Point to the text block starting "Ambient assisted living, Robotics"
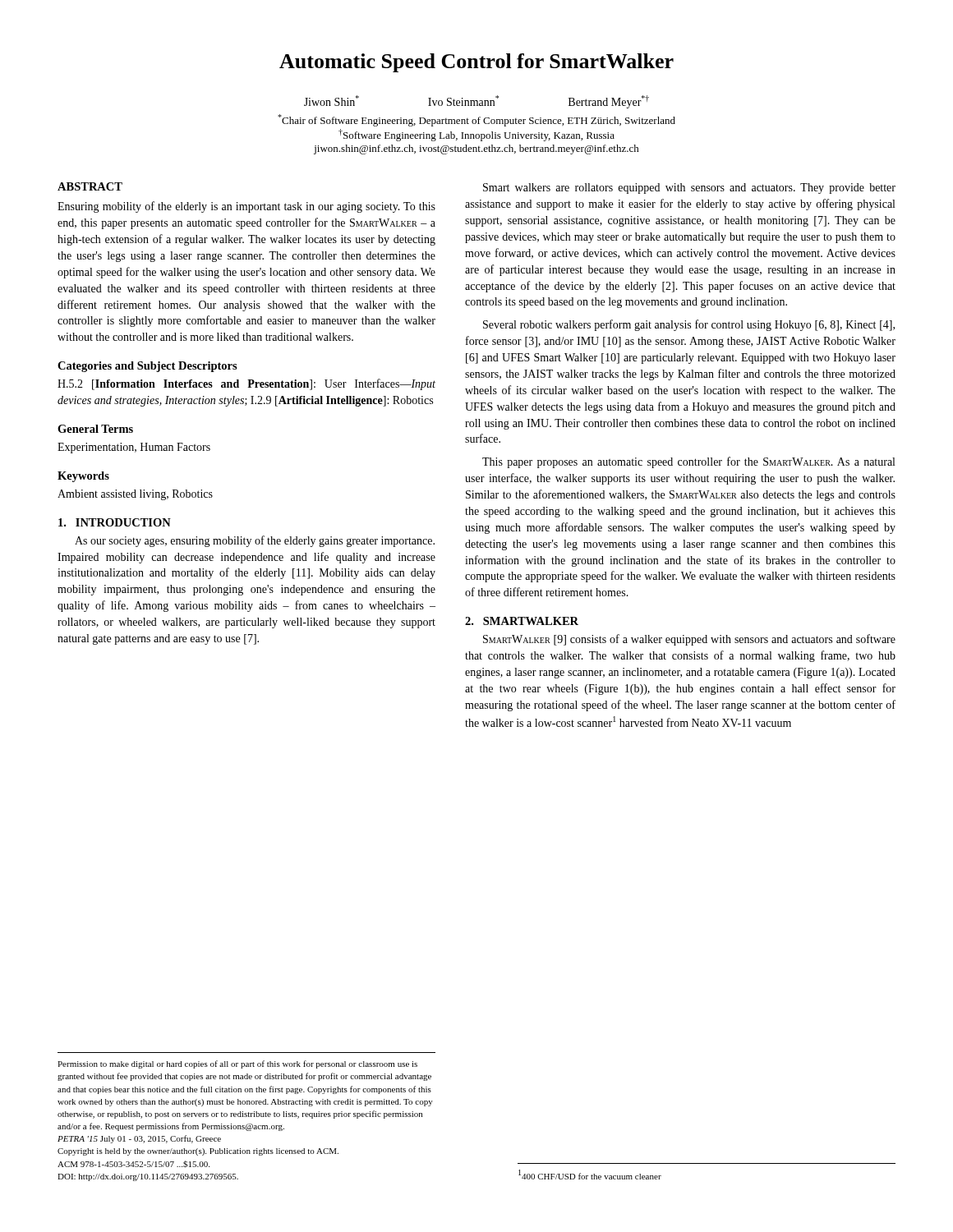Image resolution: width=953 pixels, height=1232 pixels. (x=135, y=495)
